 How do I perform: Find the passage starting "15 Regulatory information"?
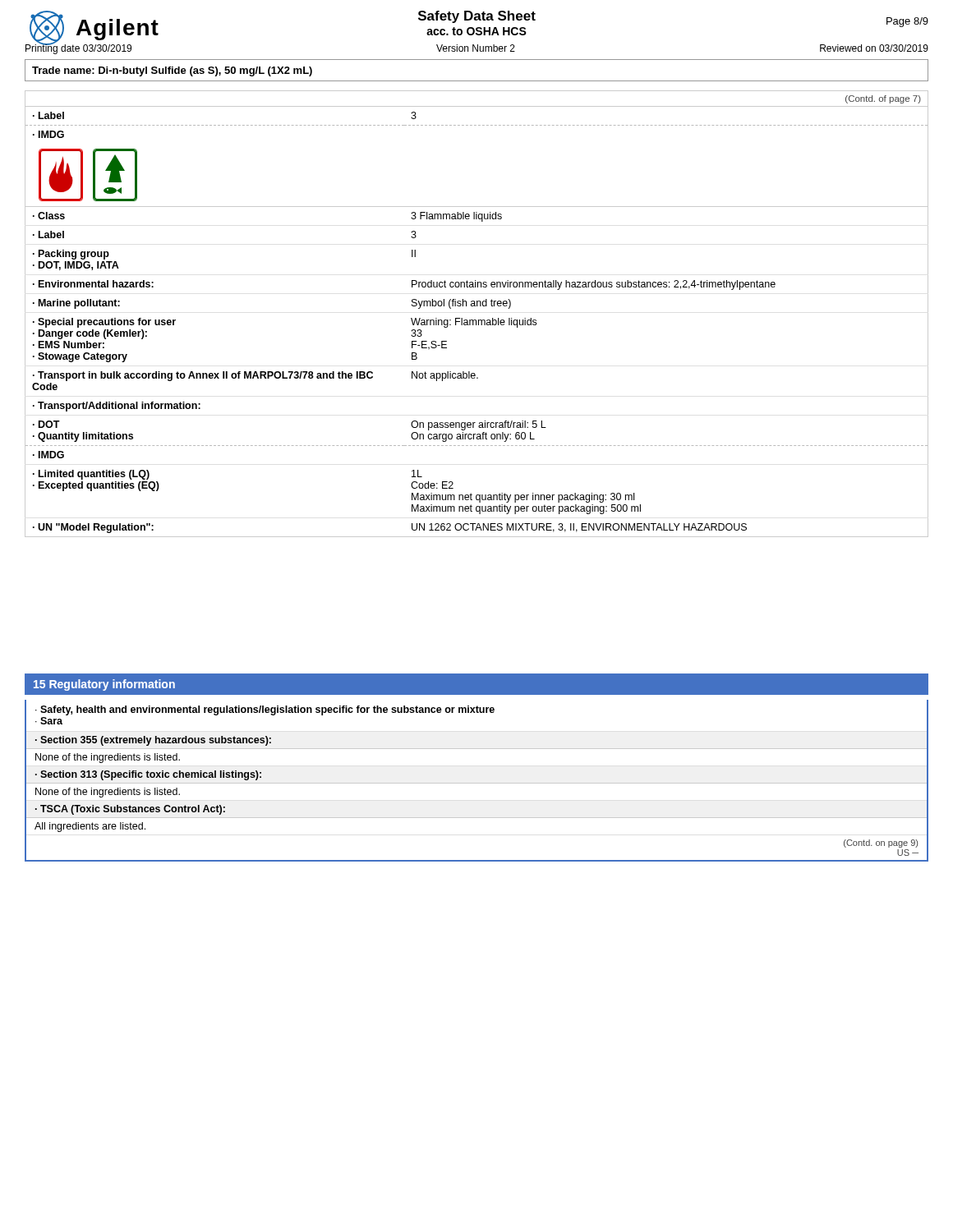click(476, 684)
